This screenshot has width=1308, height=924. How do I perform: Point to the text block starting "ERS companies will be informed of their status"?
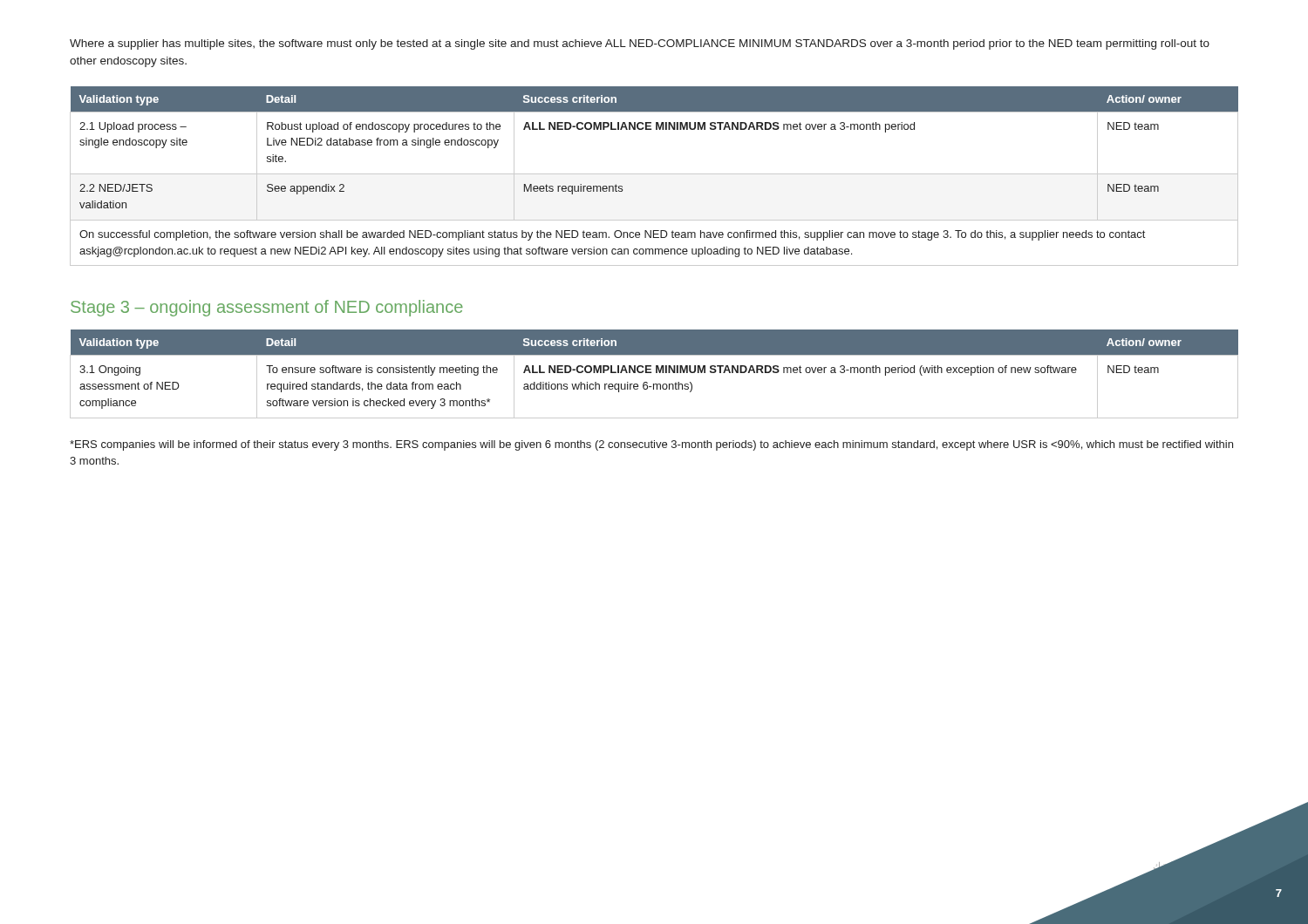(652, 453)
